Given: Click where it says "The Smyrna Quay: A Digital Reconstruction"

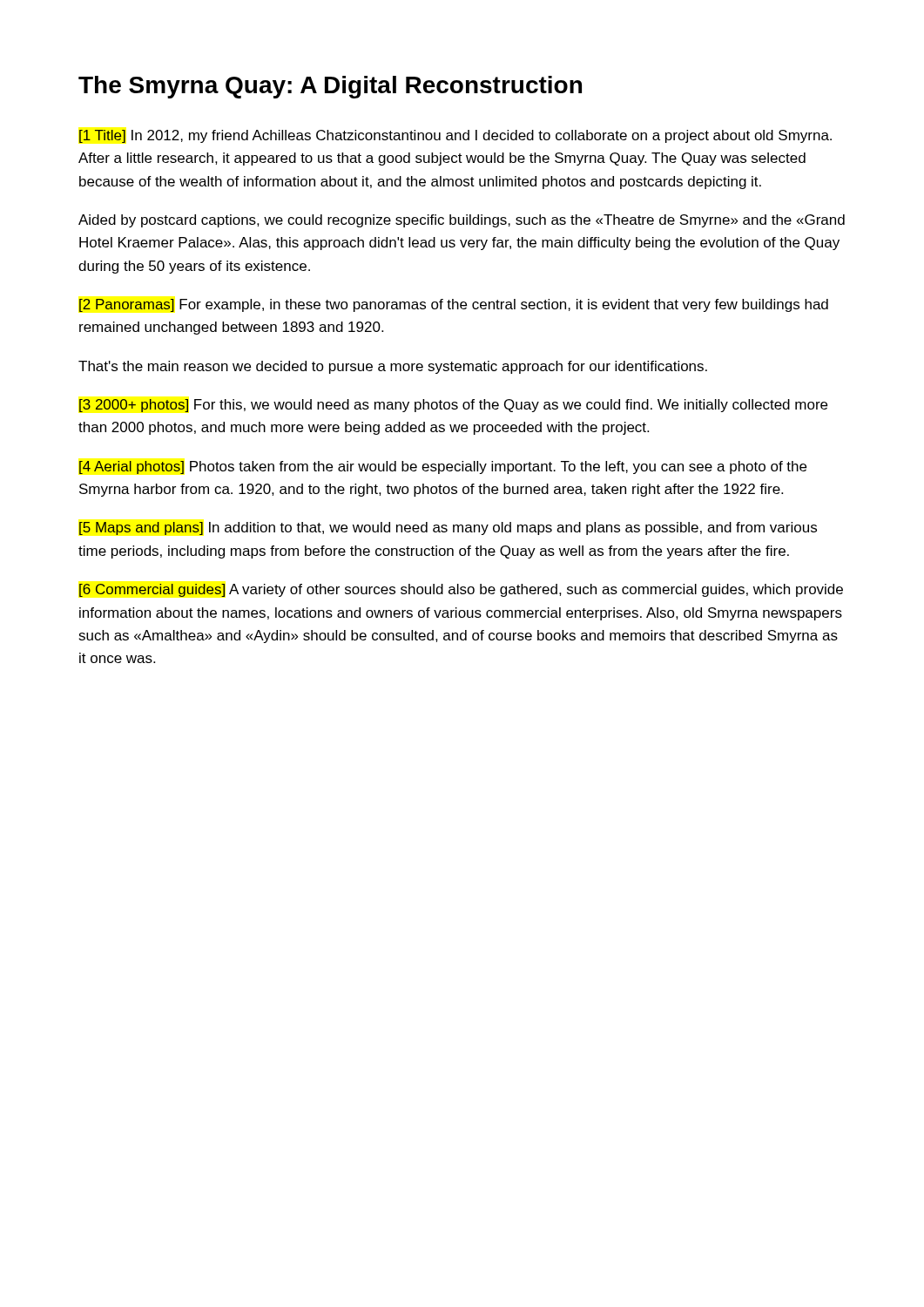Looking at the screenshot, I should tap(462, 85).
